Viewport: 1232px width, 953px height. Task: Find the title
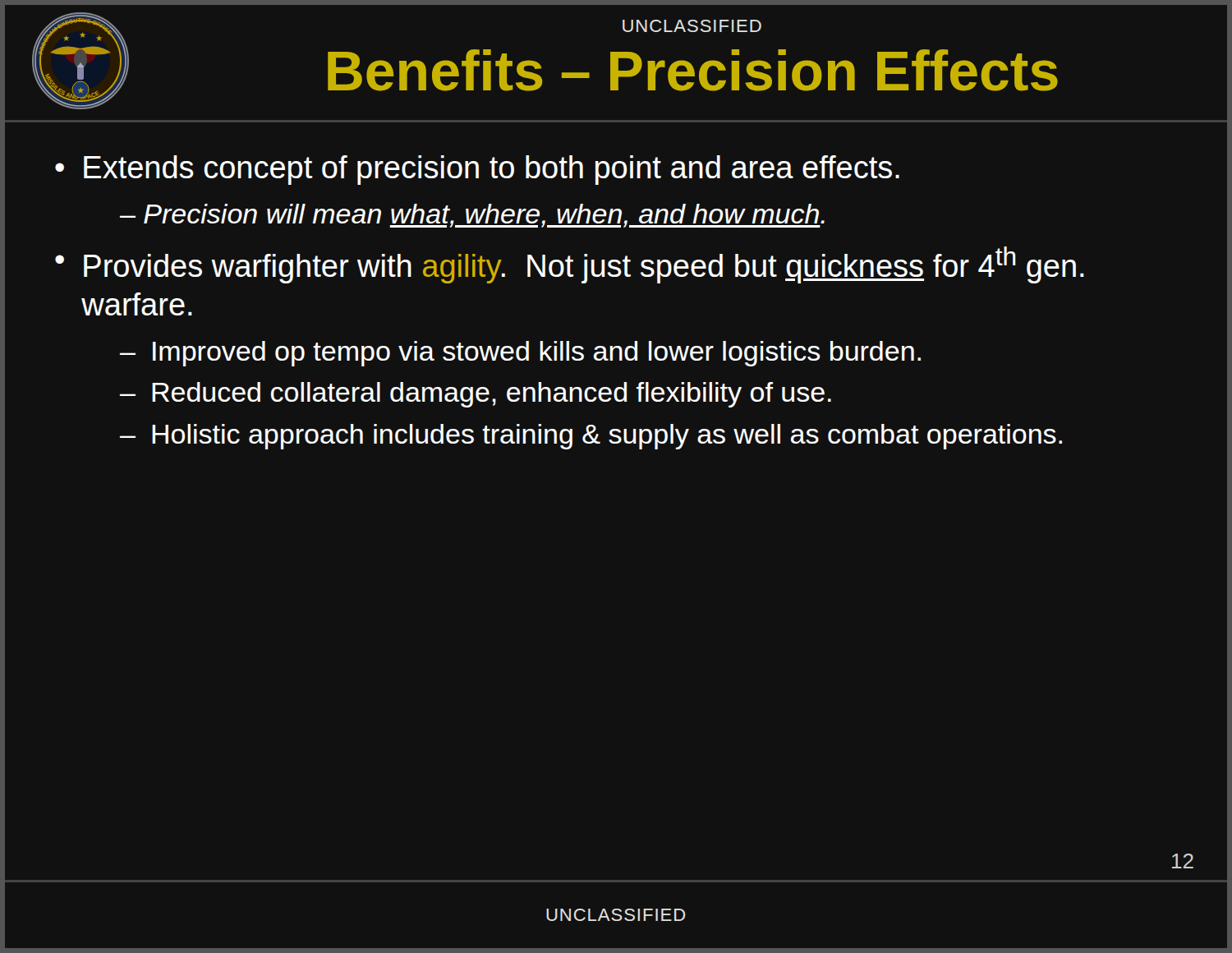[692, 71]
